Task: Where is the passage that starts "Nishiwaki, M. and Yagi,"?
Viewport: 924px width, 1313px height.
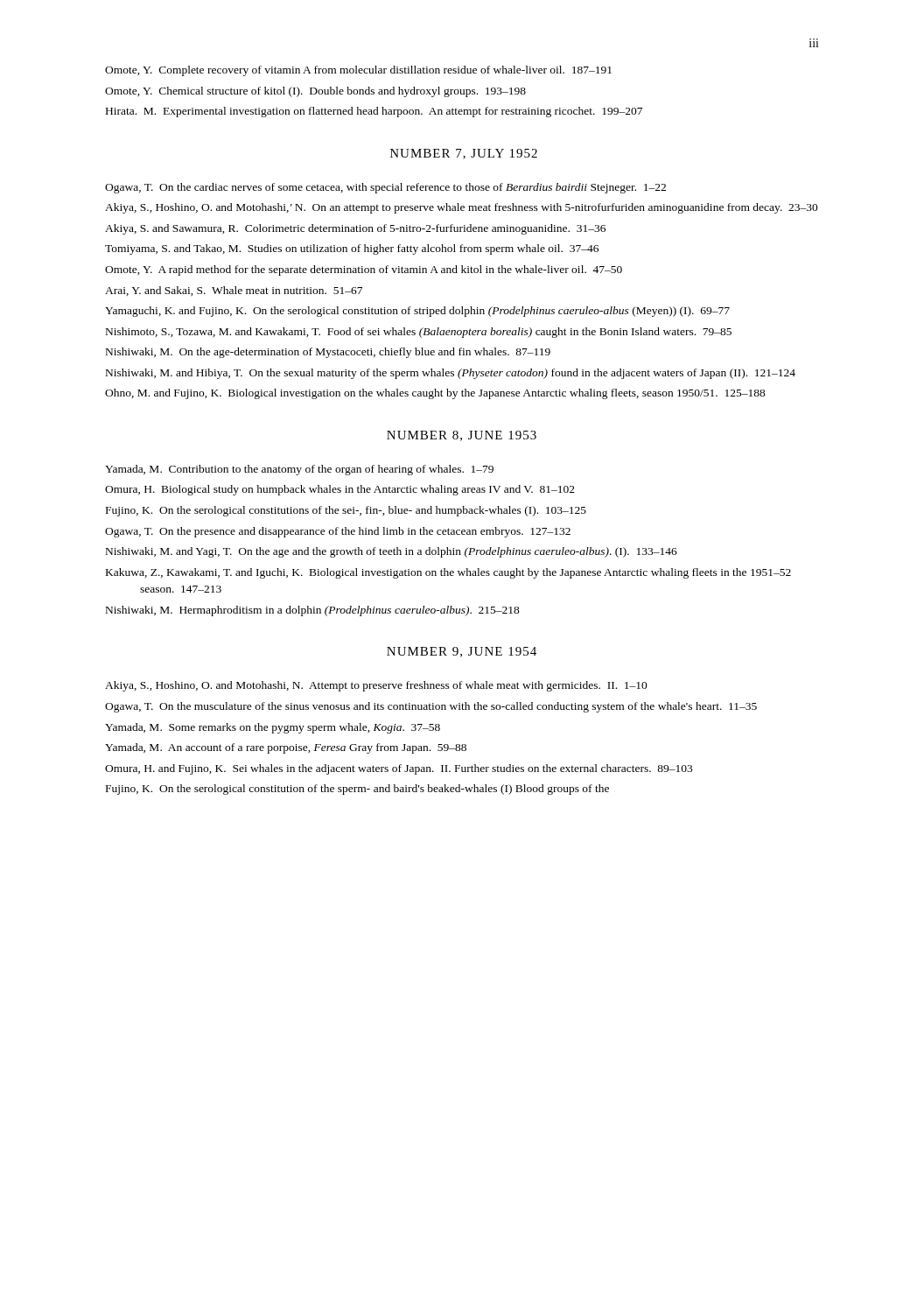Action: [391, 551]
